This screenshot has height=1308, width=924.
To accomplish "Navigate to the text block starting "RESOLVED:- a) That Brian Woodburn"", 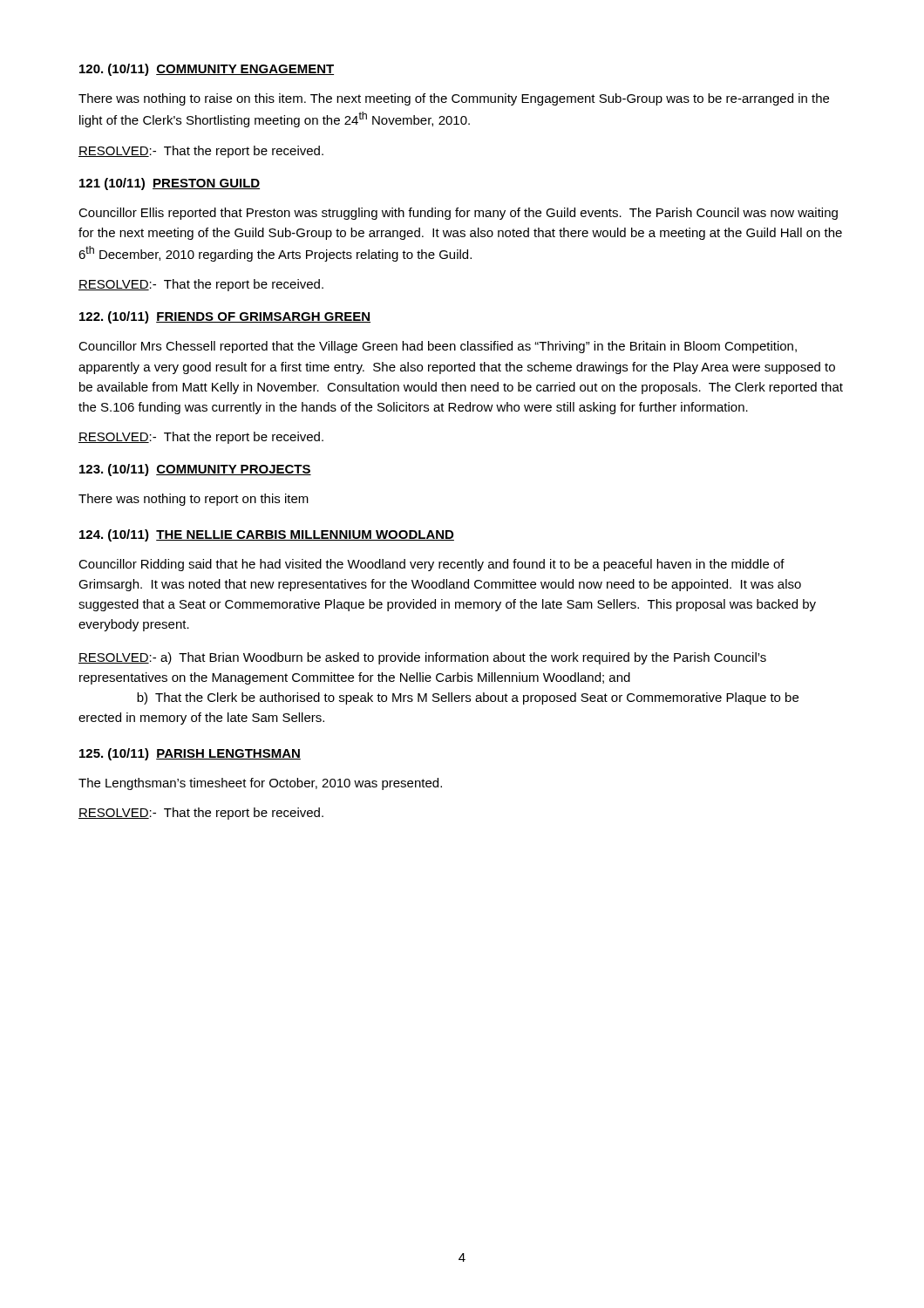I will (439, 687).
